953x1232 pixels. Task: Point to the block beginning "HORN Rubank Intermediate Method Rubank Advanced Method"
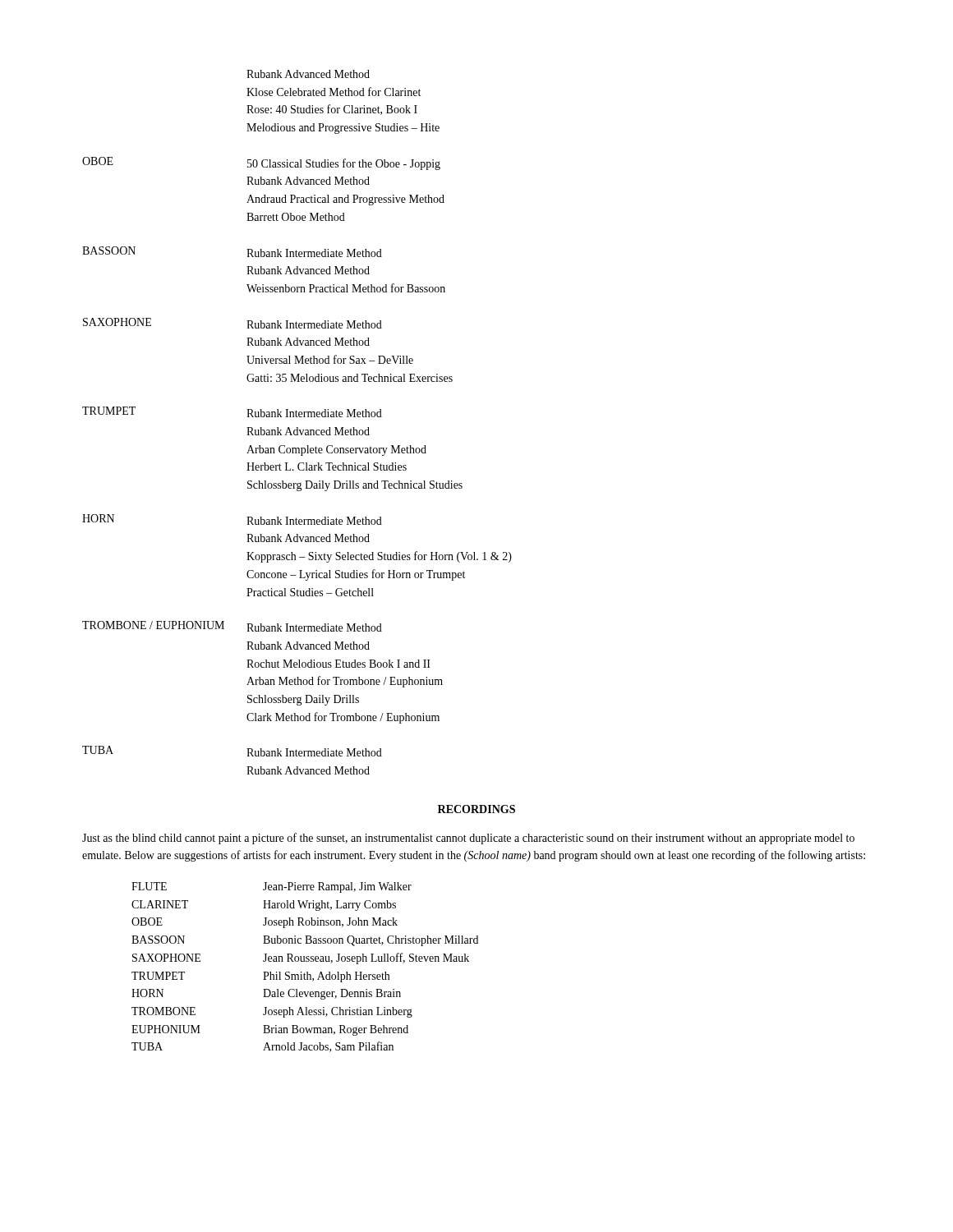click(x=476, y=557)
